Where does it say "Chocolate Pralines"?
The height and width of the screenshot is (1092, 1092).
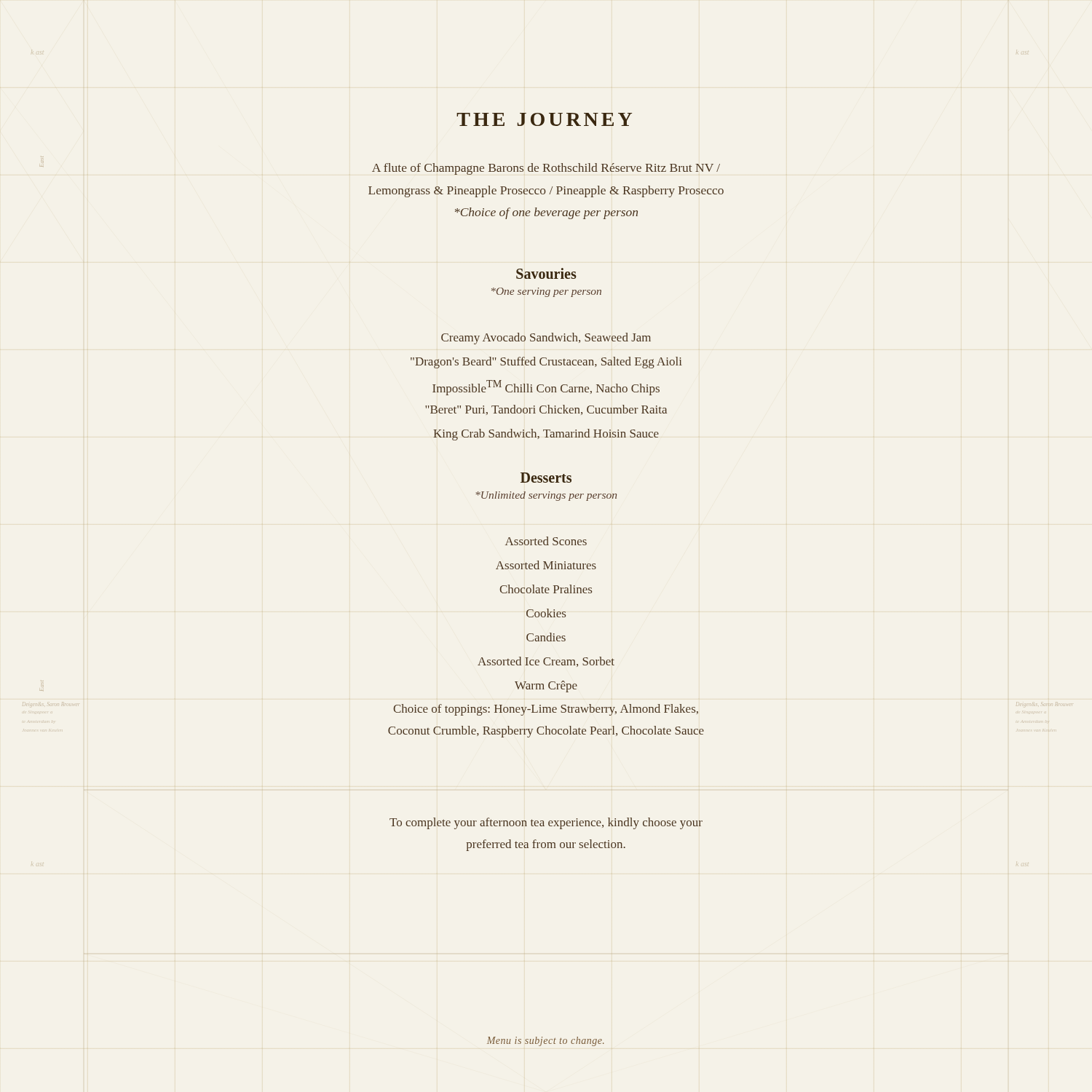click(546, 589)
